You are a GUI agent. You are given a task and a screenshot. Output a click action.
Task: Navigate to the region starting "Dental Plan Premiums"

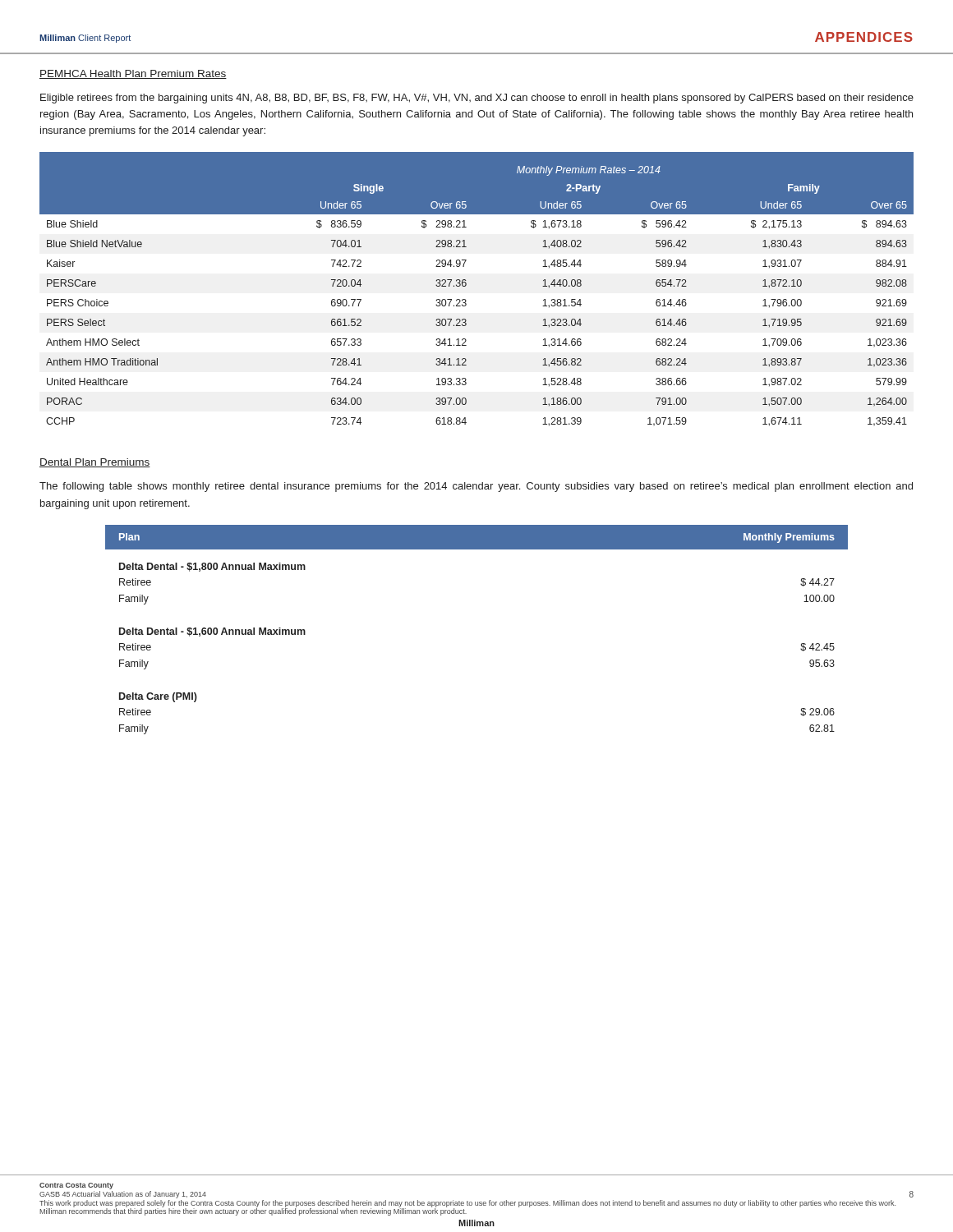[95, 462]
